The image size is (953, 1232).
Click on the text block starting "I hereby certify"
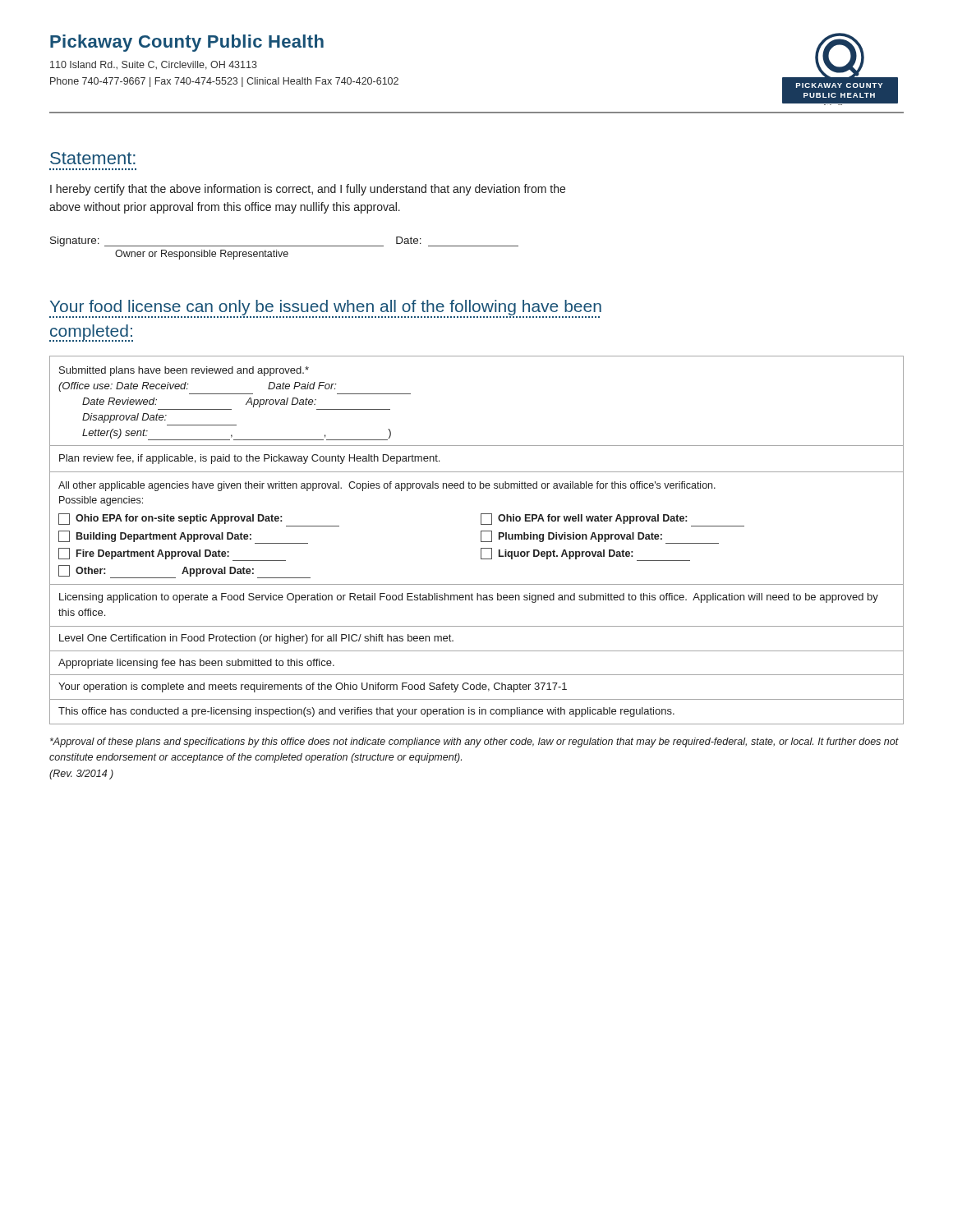[x=308, y=198]
